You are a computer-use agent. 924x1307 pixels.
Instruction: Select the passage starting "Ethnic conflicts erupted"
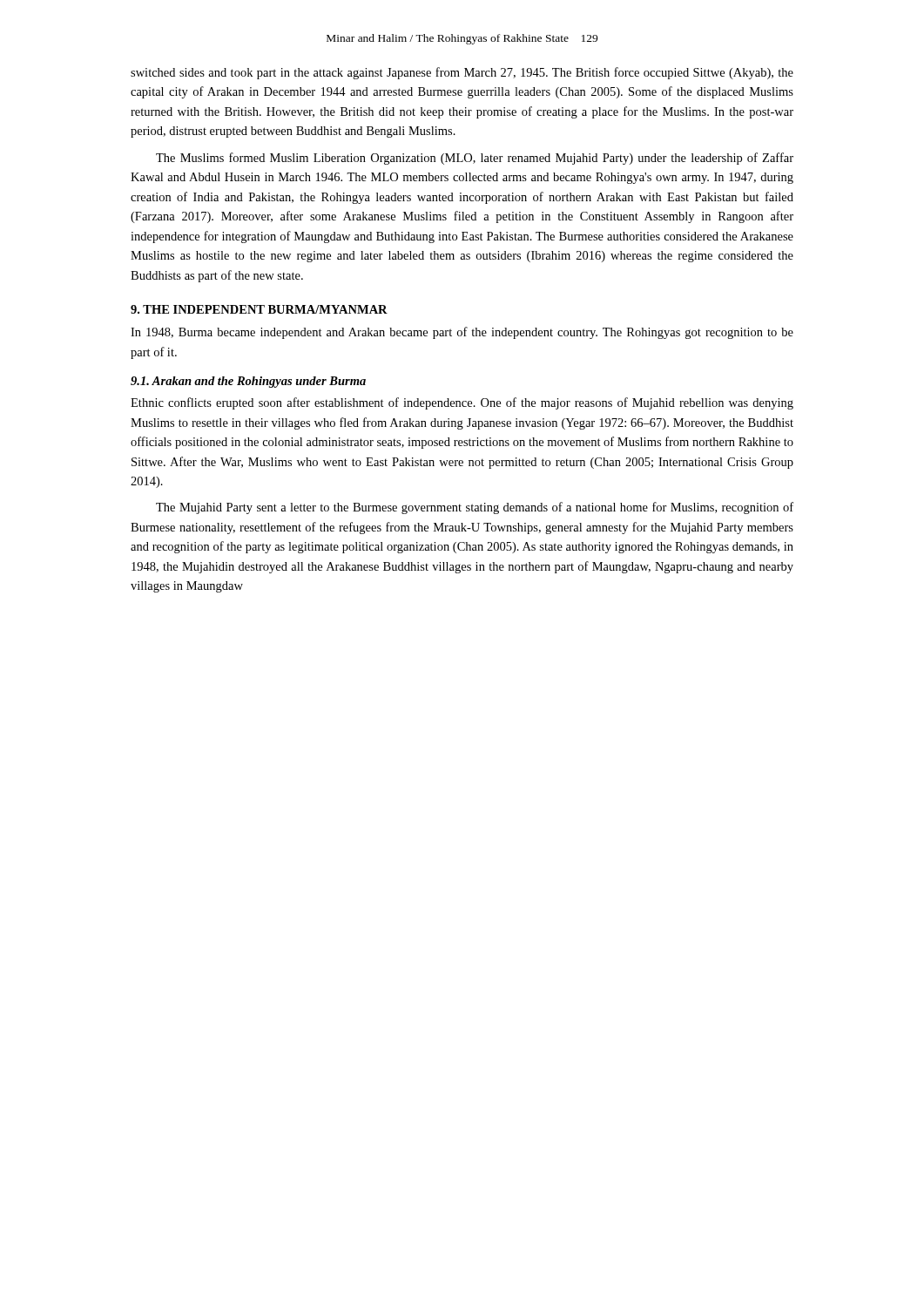click(x=462, y=442)
